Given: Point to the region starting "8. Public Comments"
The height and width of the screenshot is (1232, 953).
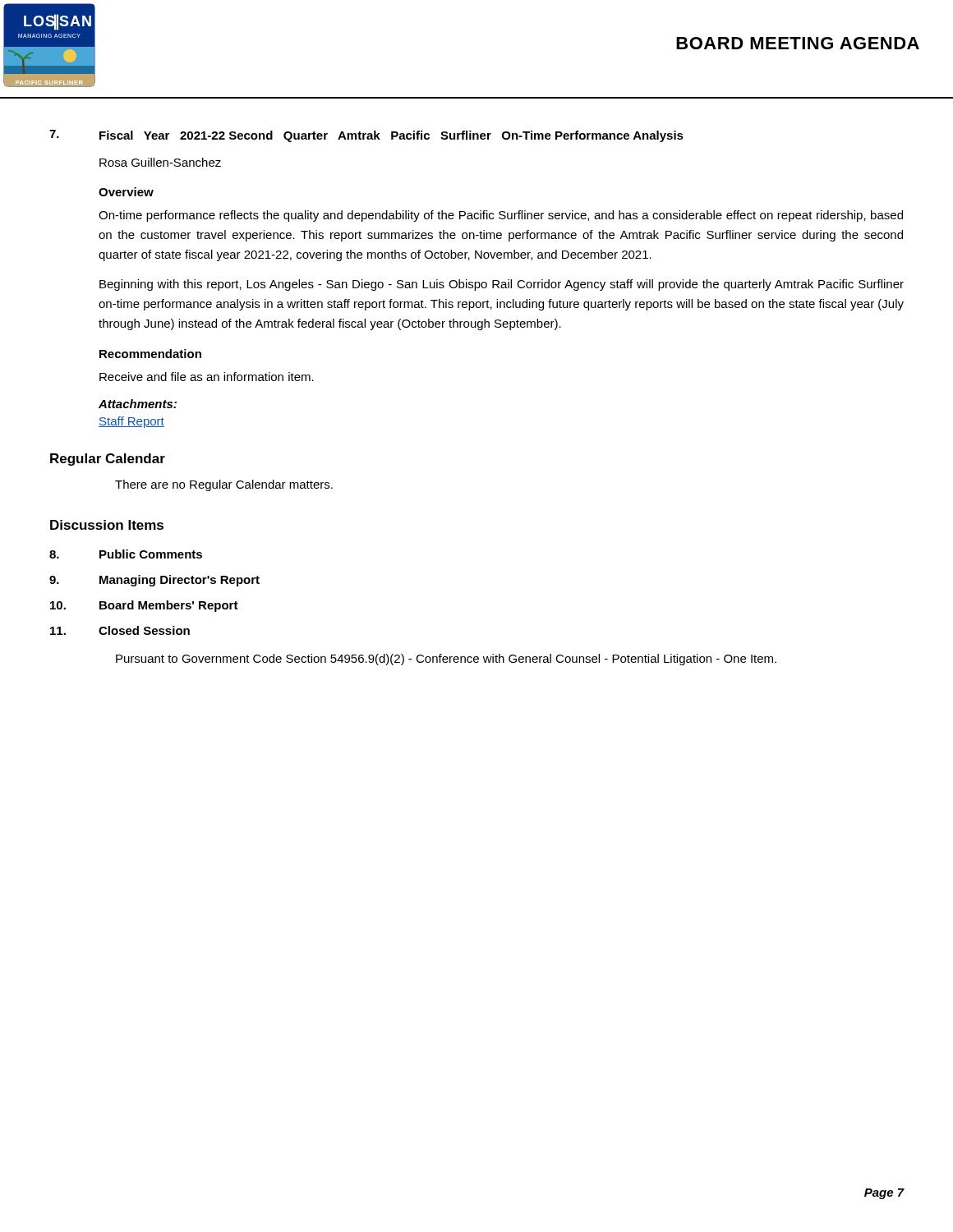Looking at the screenshot, I should pos(126,554).
